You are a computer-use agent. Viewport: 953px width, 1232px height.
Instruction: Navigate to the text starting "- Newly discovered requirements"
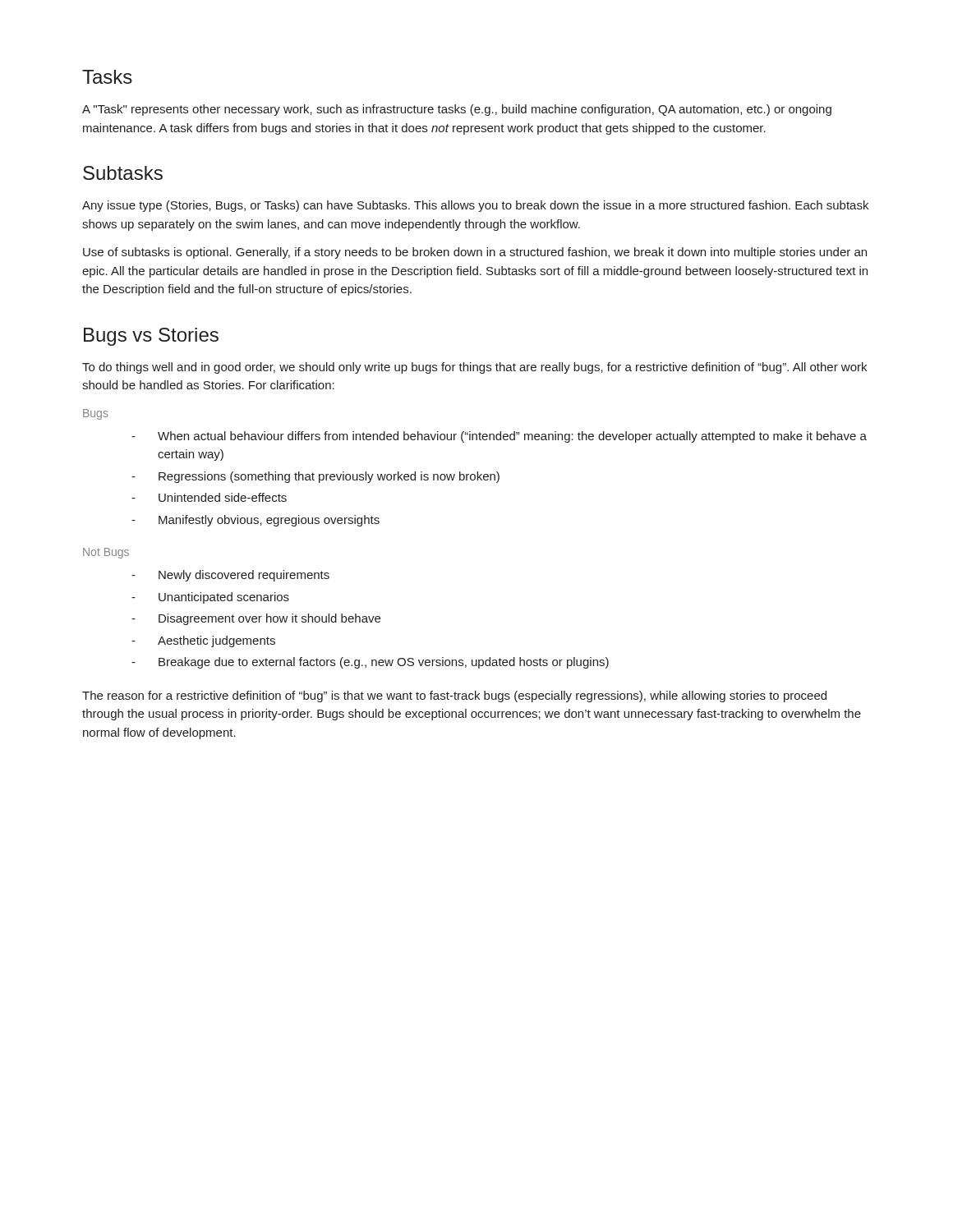(x=231, y=575)
